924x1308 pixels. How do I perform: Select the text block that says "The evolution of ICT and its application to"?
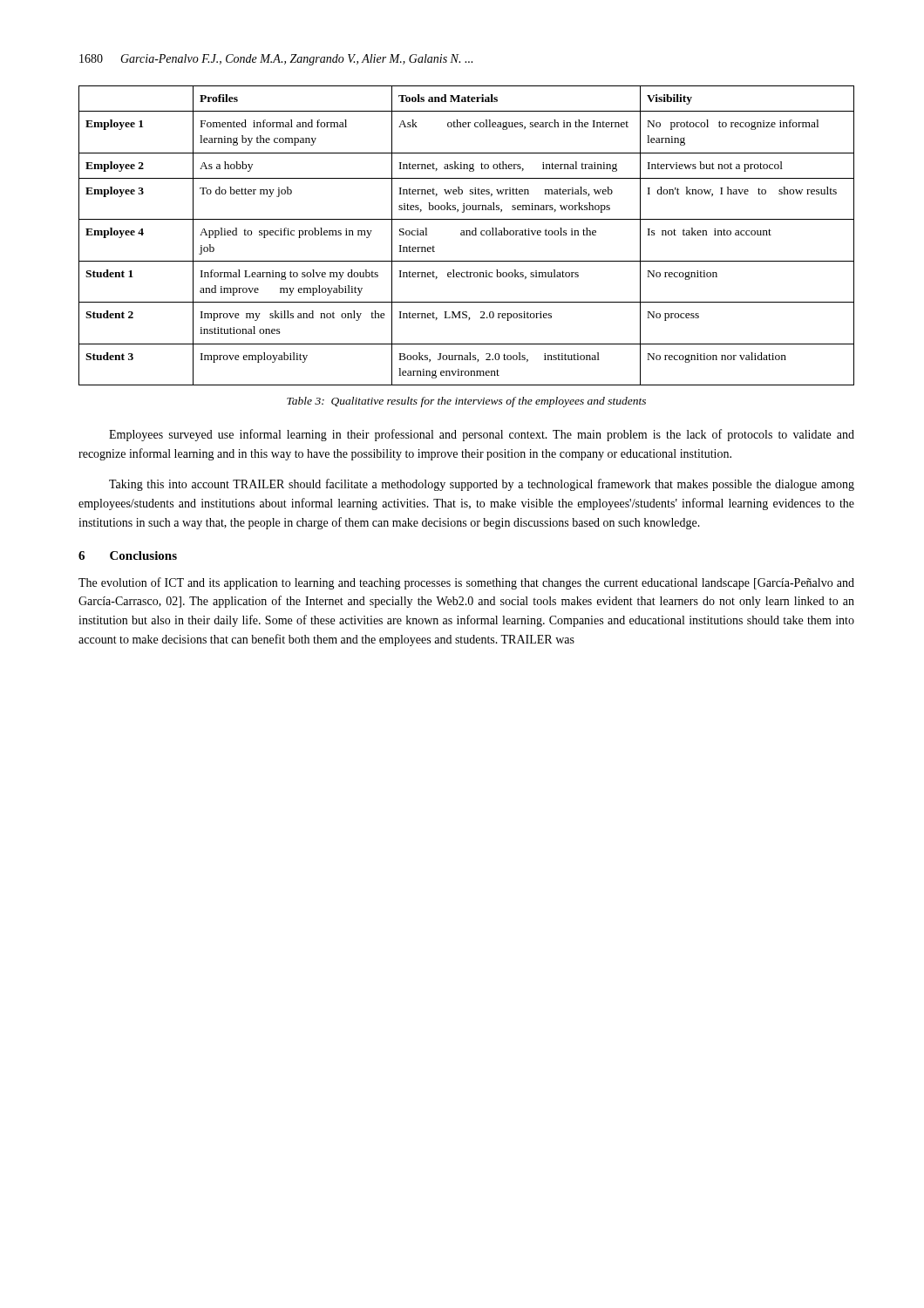coord(466,611)
